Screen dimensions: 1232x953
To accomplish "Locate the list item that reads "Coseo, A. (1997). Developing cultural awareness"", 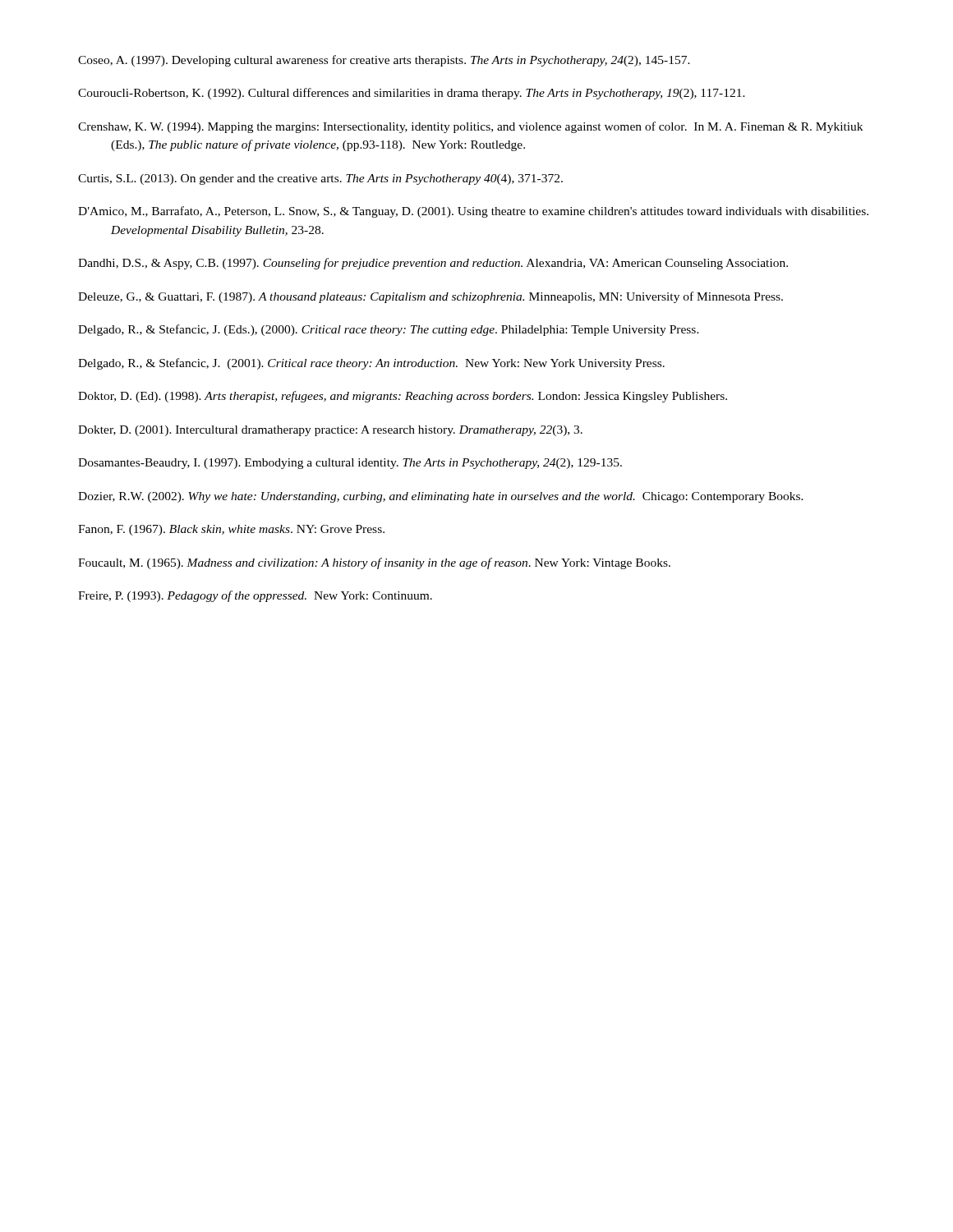I will [384, 60].
